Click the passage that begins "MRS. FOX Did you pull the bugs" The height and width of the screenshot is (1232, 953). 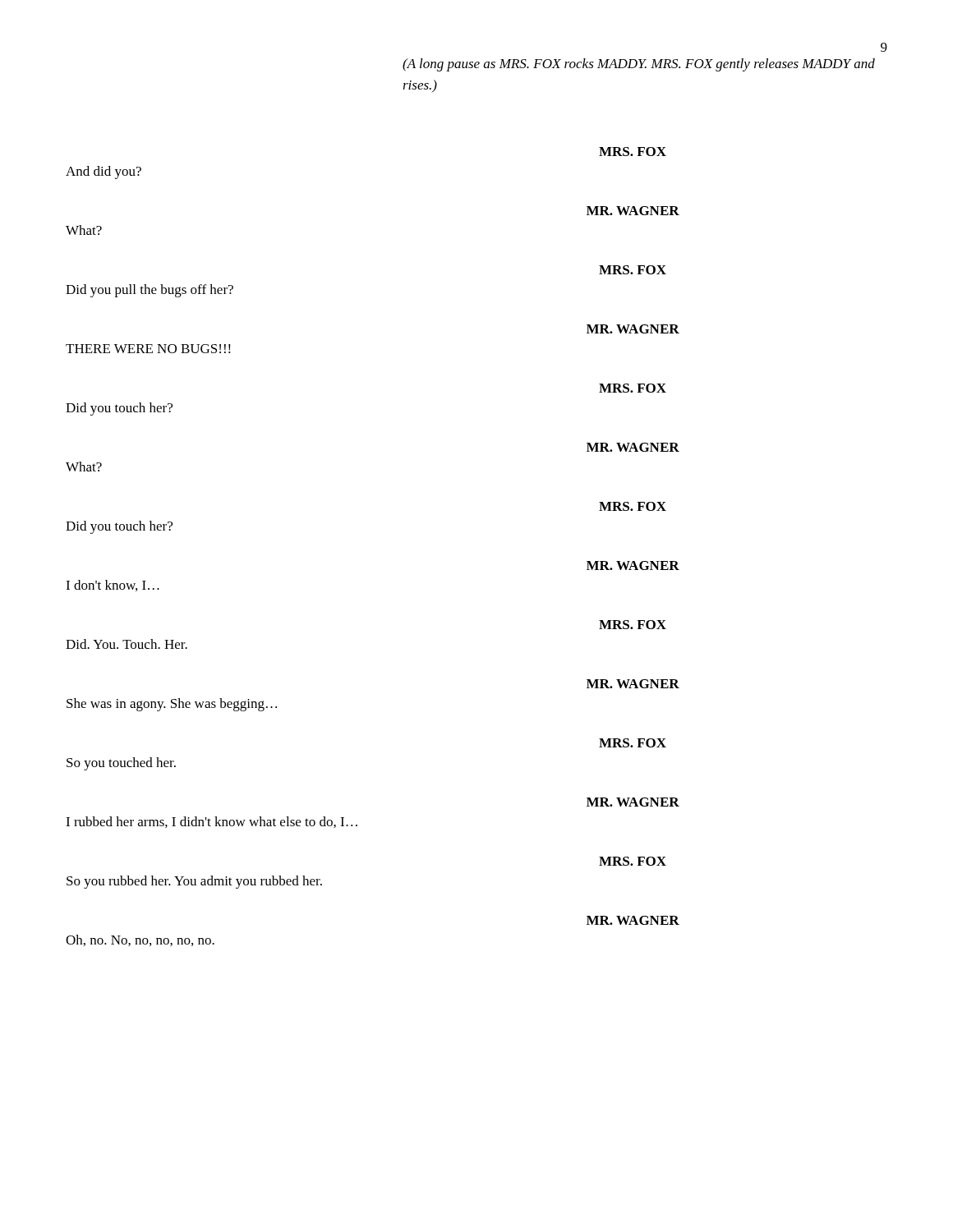coord(633,270)
